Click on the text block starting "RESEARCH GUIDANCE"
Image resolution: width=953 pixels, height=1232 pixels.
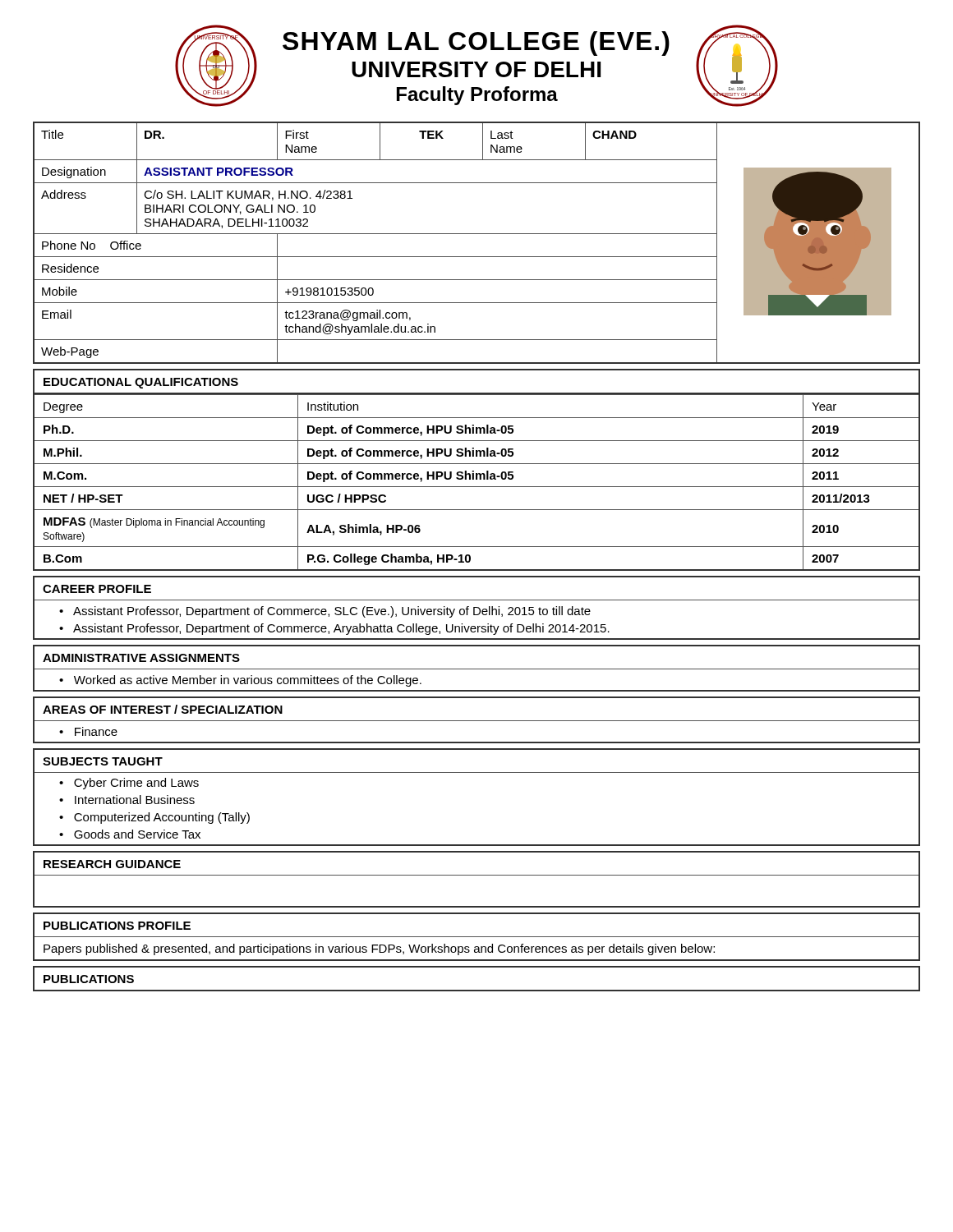pyautogui.click(x=112, y=864)
